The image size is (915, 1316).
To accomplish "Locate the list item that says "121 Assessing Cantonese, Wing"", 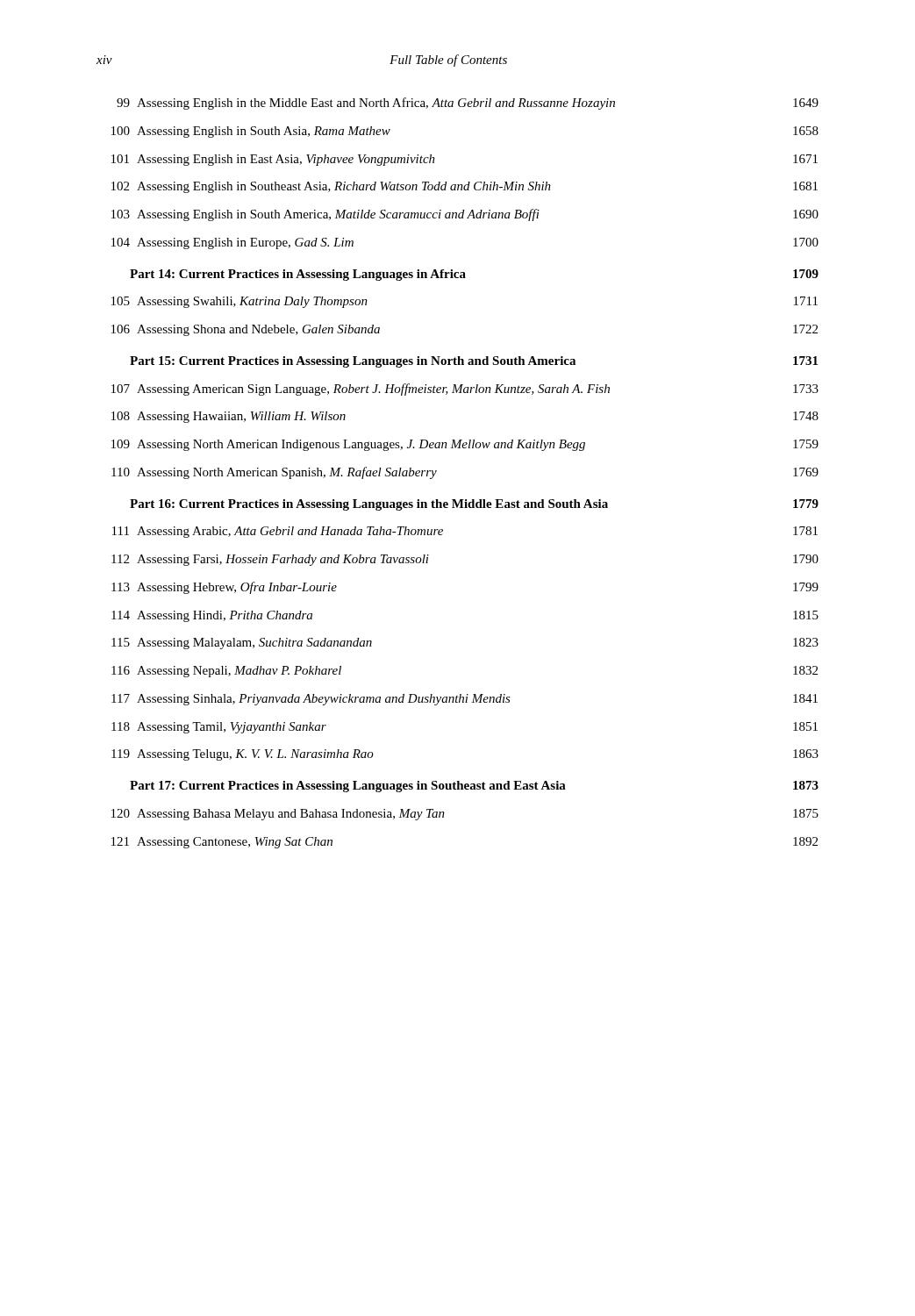I will click(215, 843).
